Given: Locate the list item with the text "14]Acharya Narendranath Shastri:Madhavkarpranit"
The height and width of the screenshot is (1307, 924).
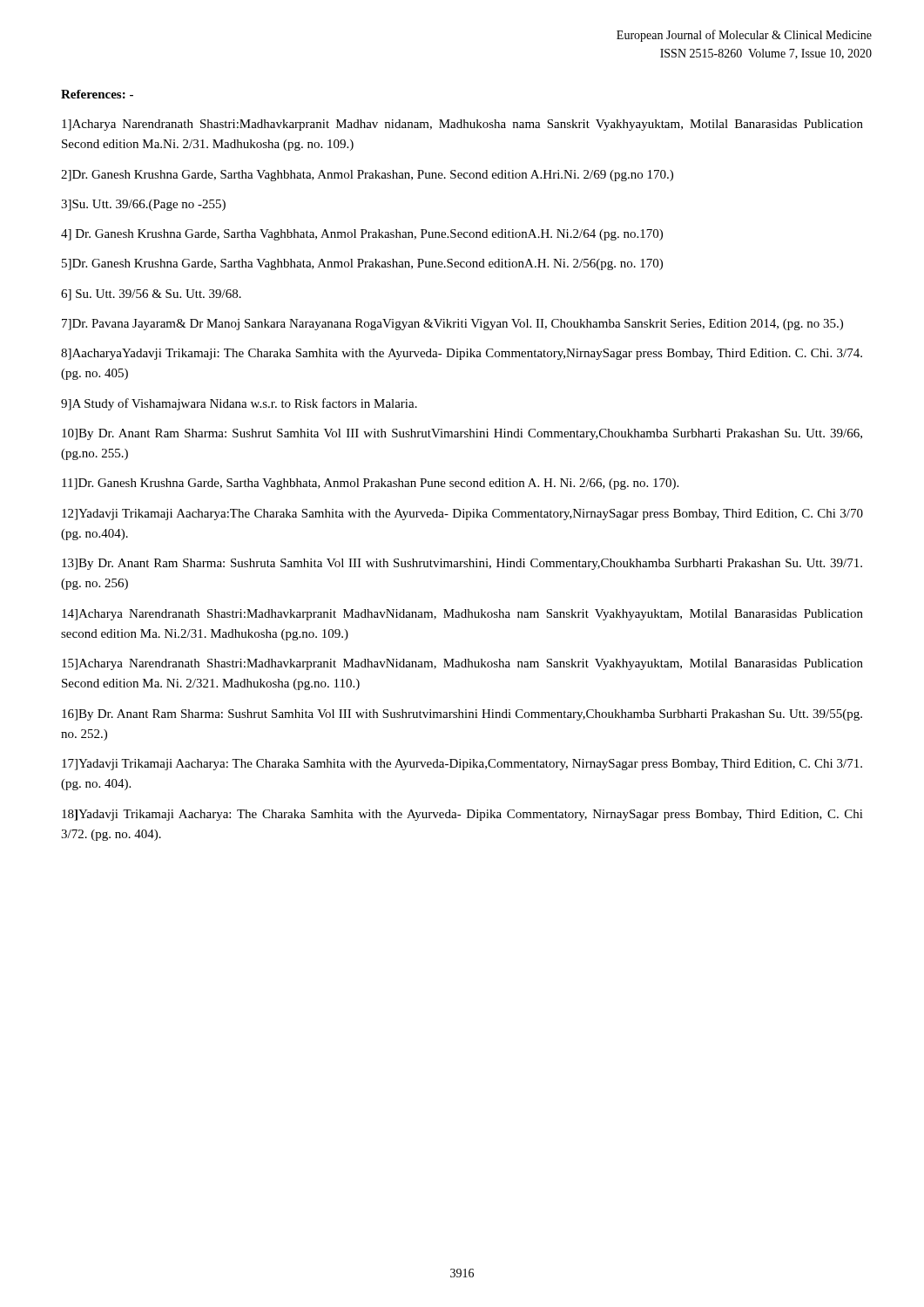Looking at the screenshot, I should (x=462, y=623).
